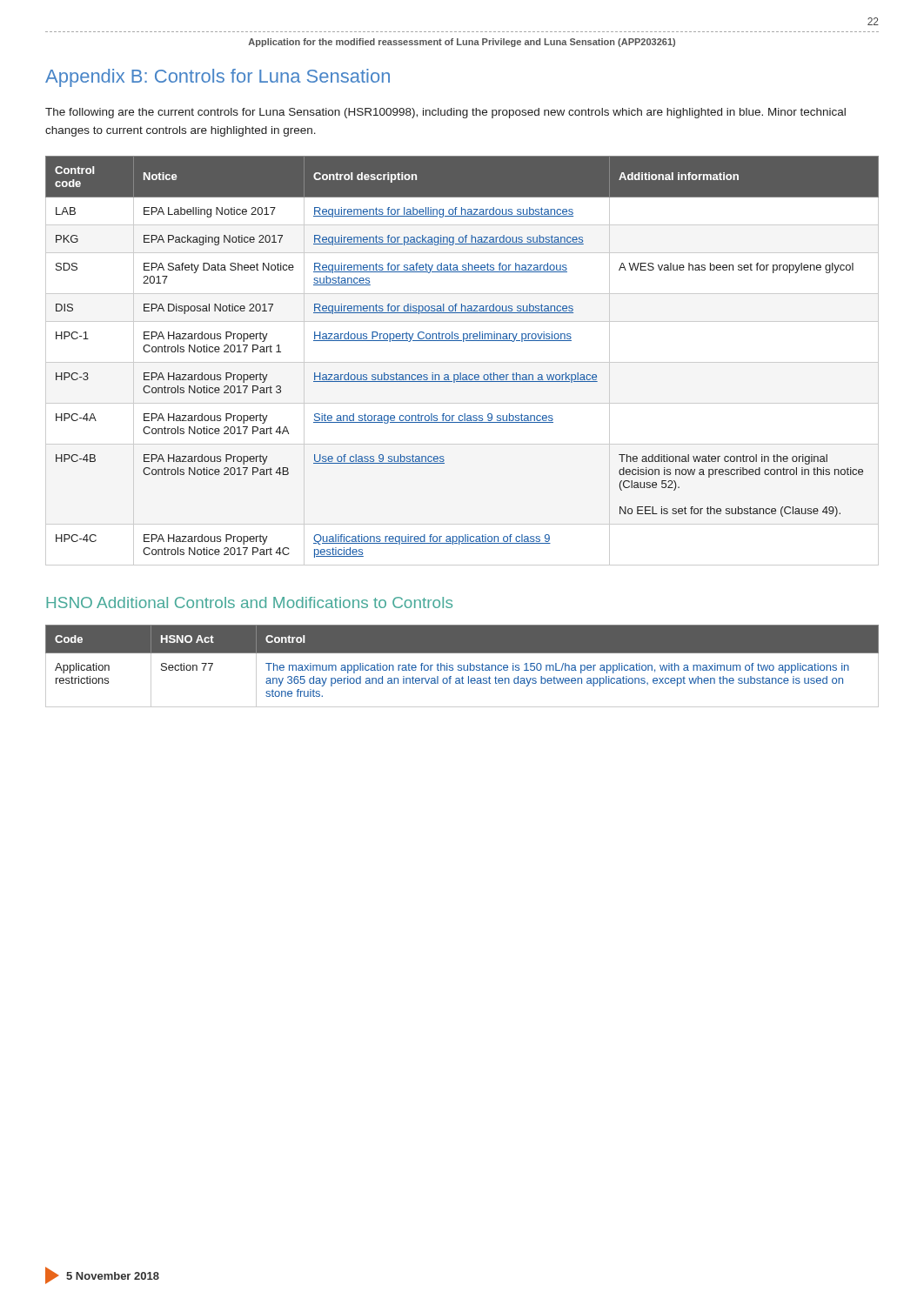Click on the table containing "The maximum application rate for"

(462, 666)
